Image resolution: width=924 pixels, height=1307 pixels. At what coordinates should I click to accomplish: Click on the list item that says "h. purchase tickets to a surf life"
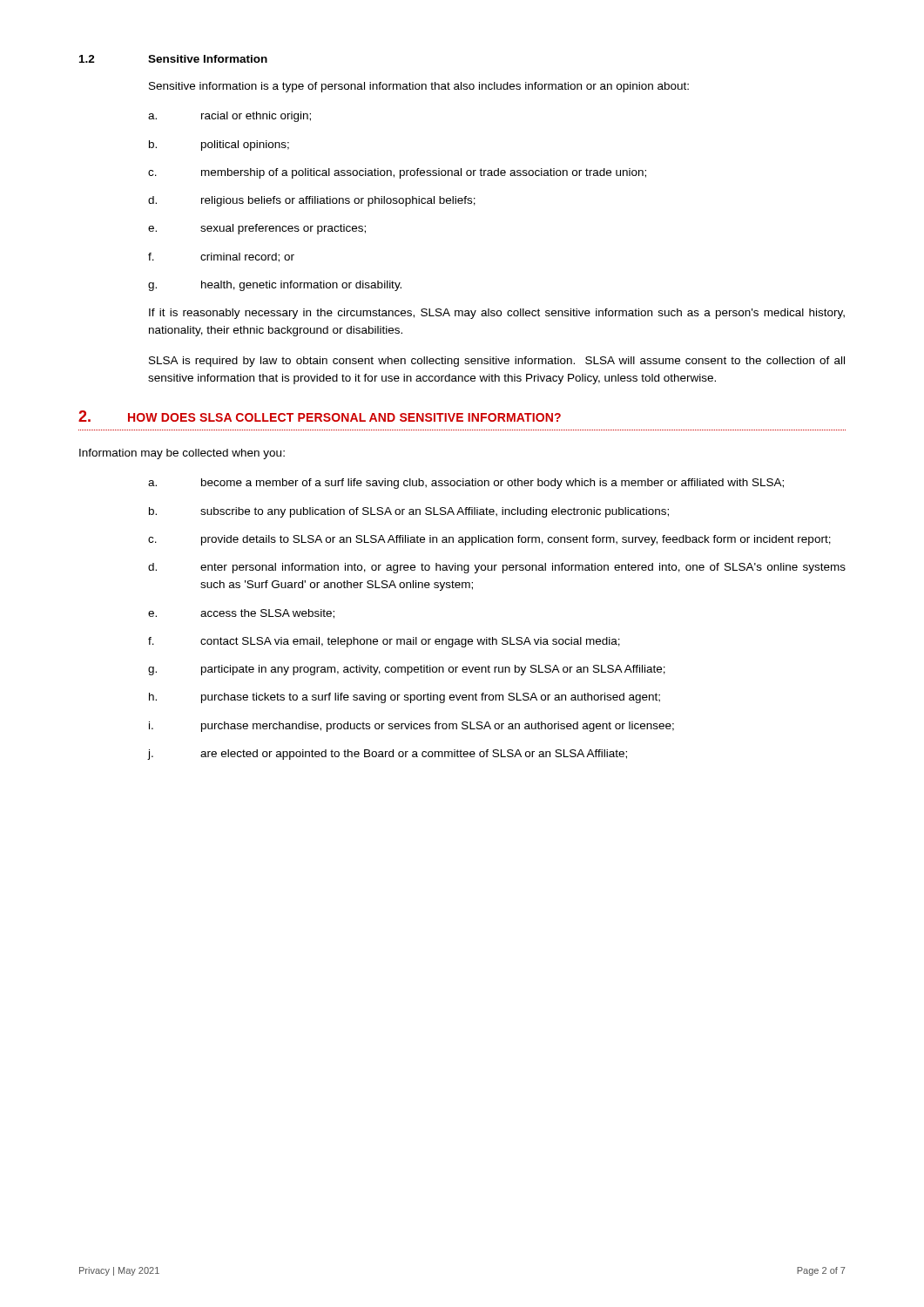point(497,697)
